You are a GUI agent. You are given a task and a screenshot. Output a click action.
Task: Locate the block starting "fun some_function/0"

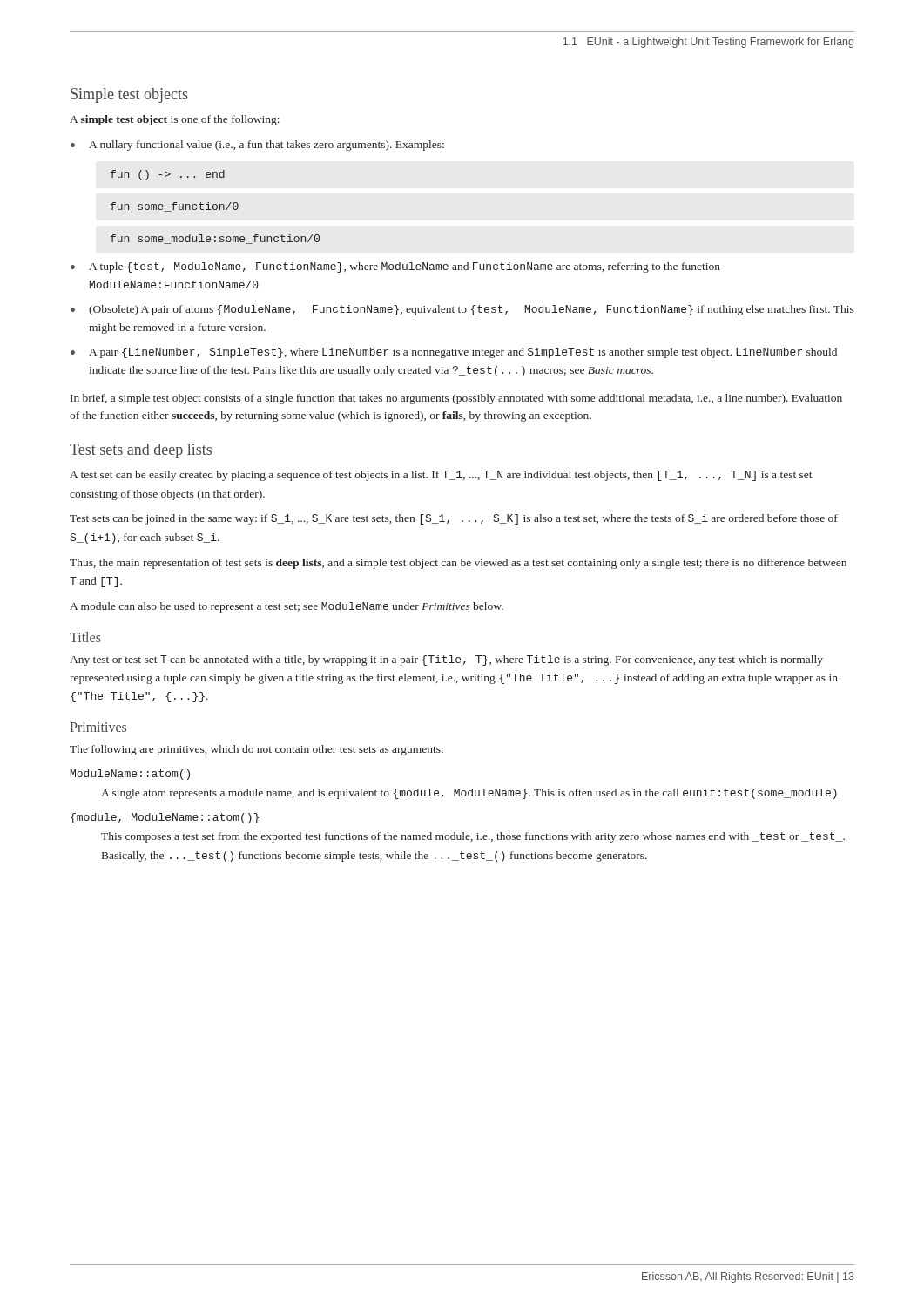pos(175,207)
